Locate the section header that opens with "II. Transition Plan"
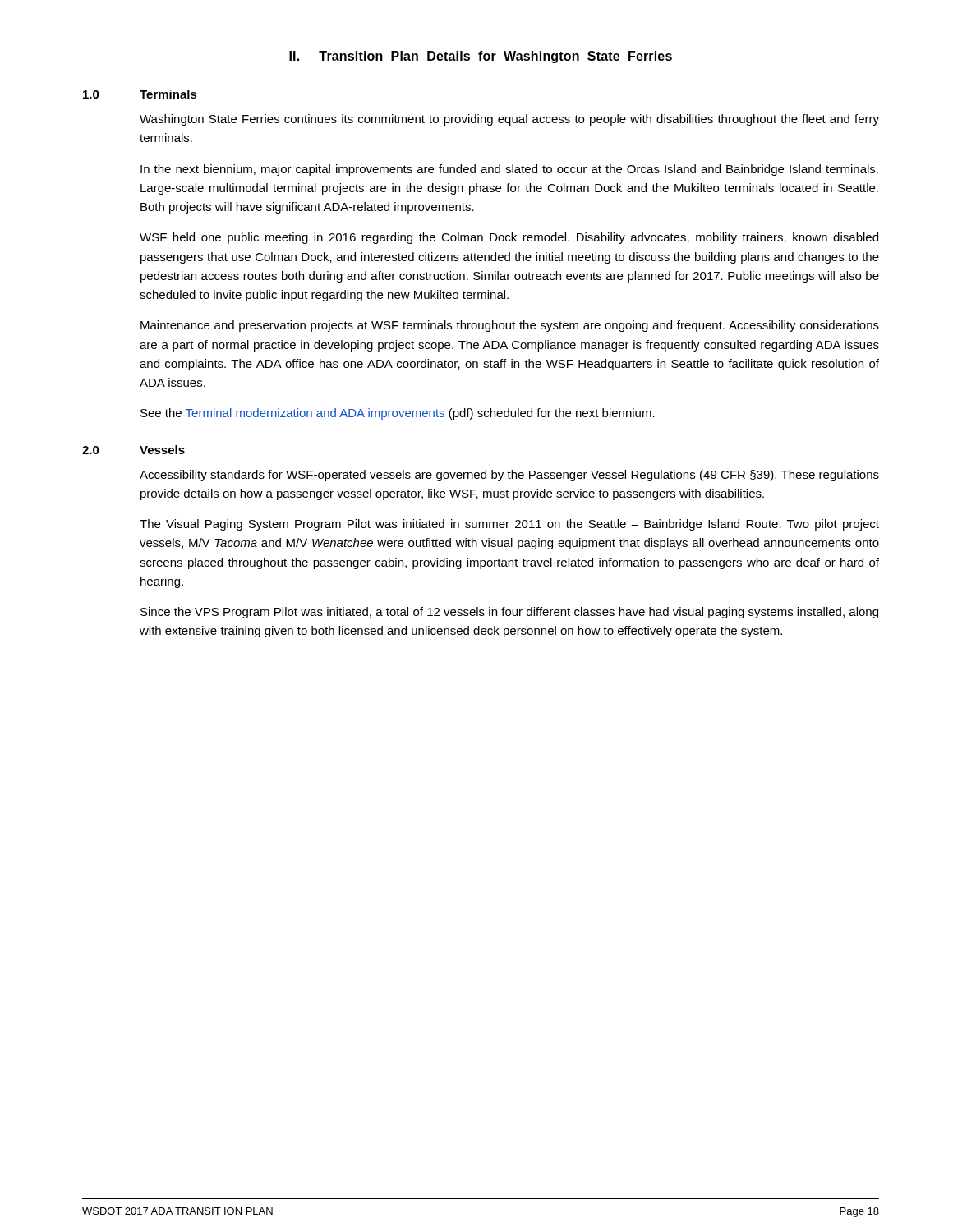Screen dimensions: 1232x953 (x=481, y=56)
